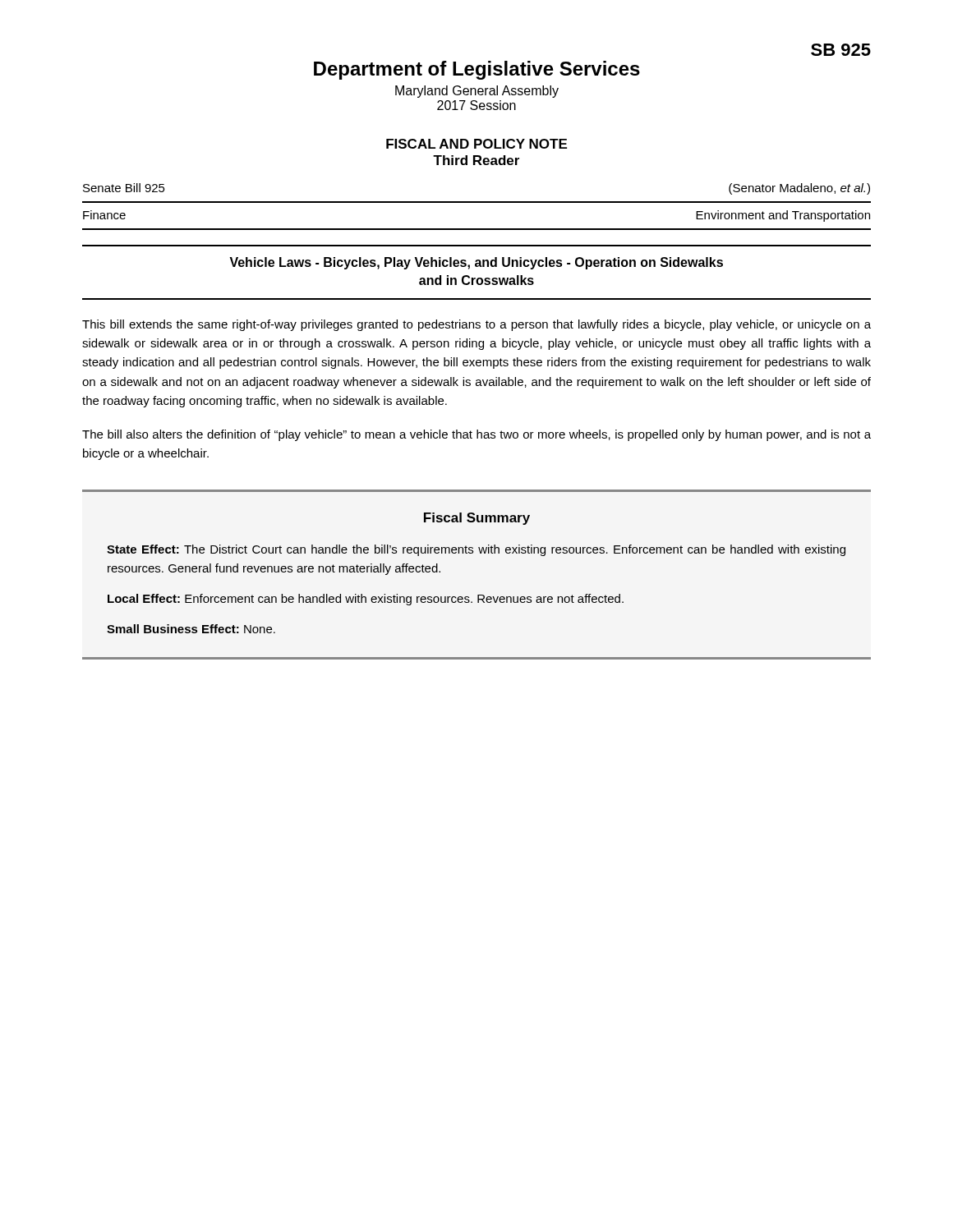Click the passage that begins "Small Business Effect:"
Viewport: 953px width, 1232px height.
point(191,629)
